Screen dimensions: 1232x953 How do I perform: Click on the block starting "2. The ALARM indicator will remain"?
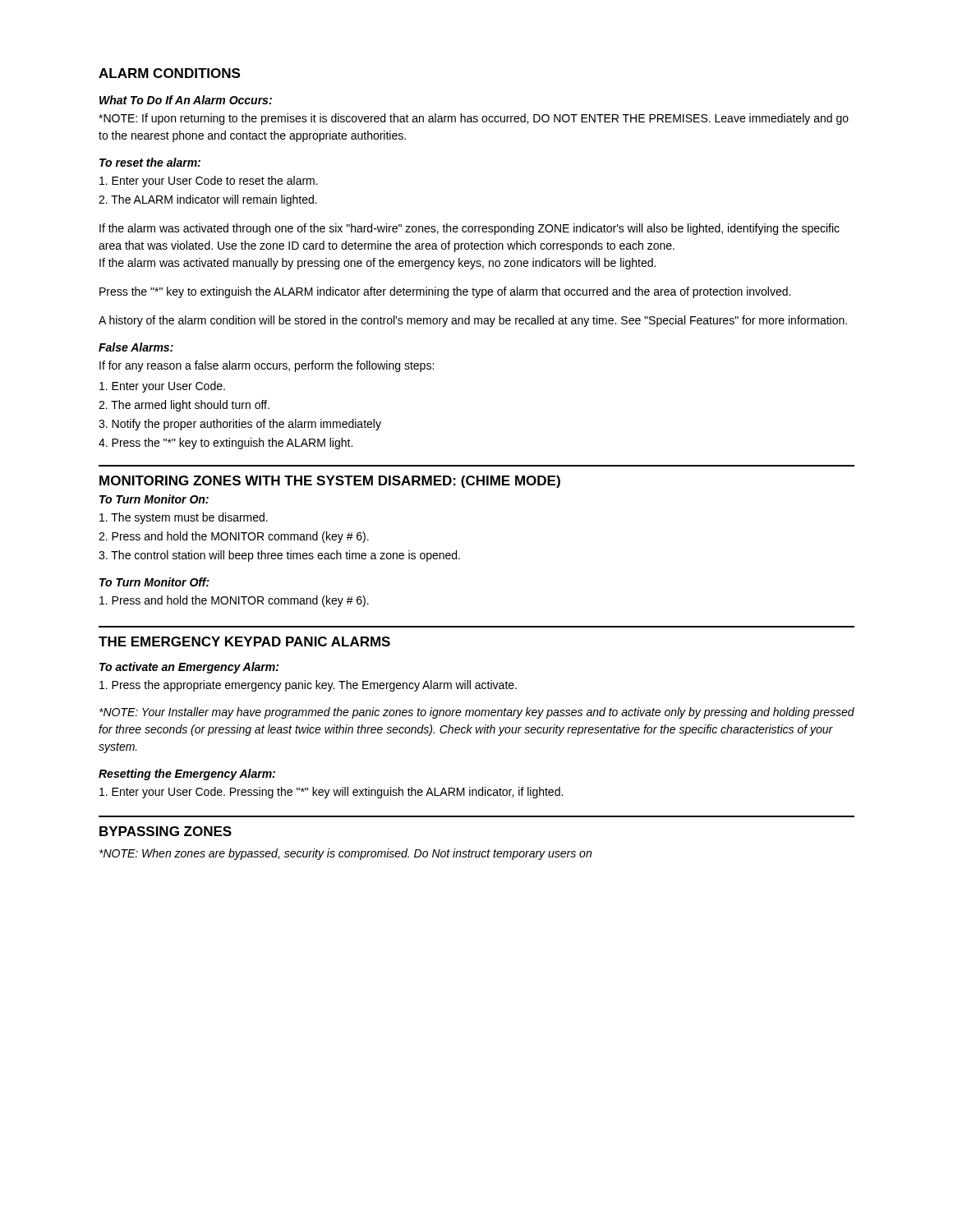[x=208, y=200]
